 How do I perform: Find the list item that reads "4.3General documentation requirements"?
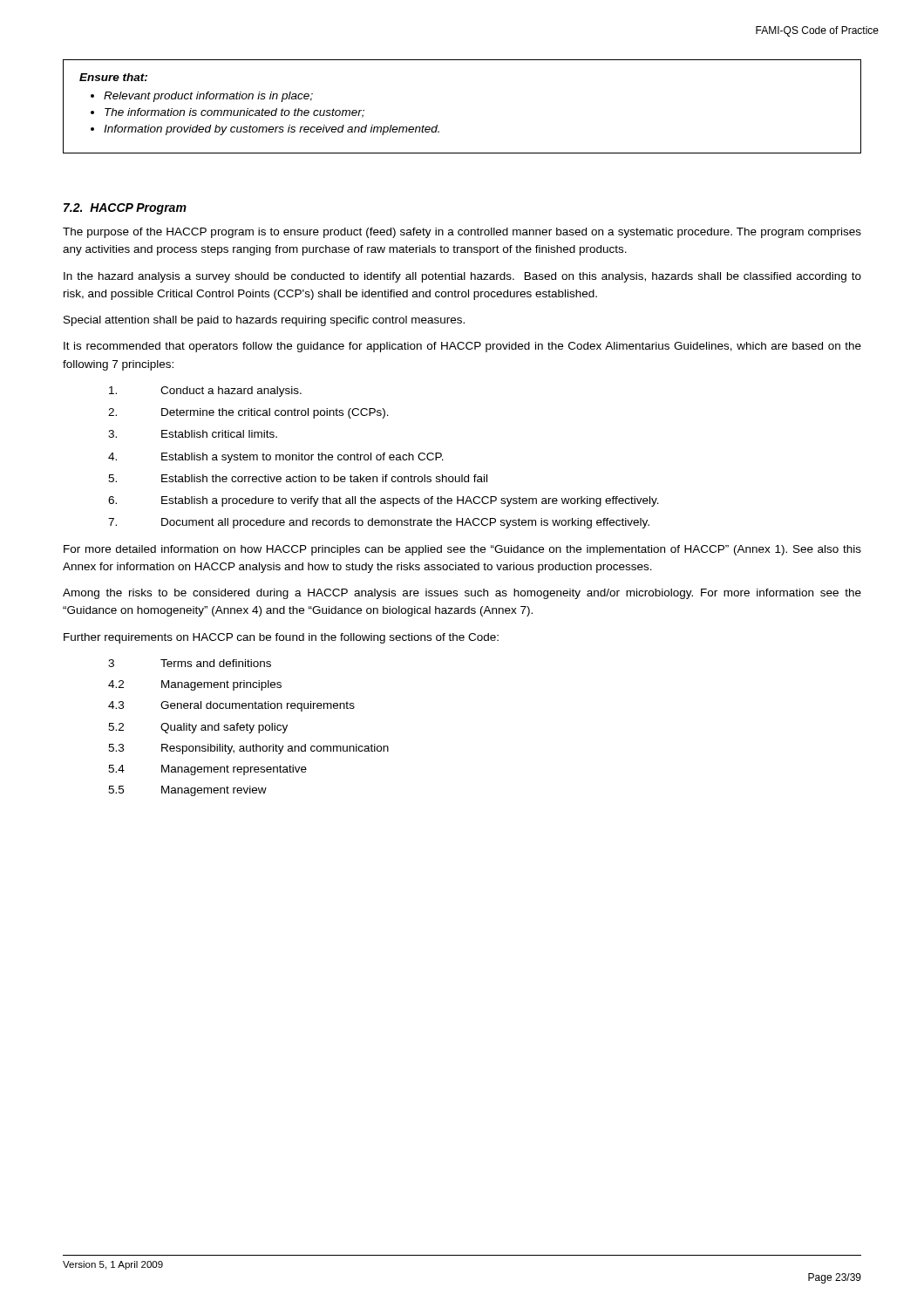click(x=231, y=706)
